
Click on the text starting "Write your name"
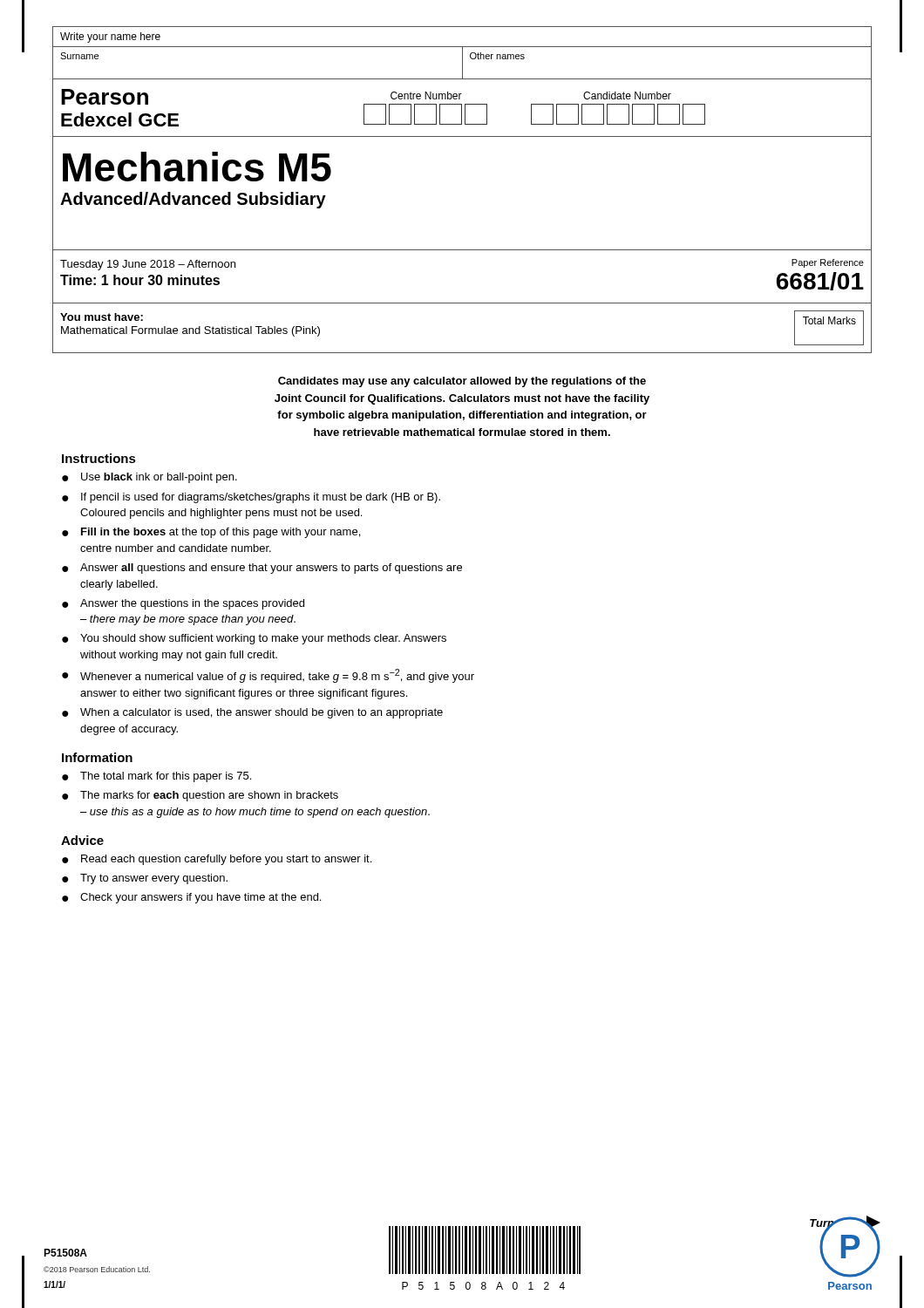point(462,190)
